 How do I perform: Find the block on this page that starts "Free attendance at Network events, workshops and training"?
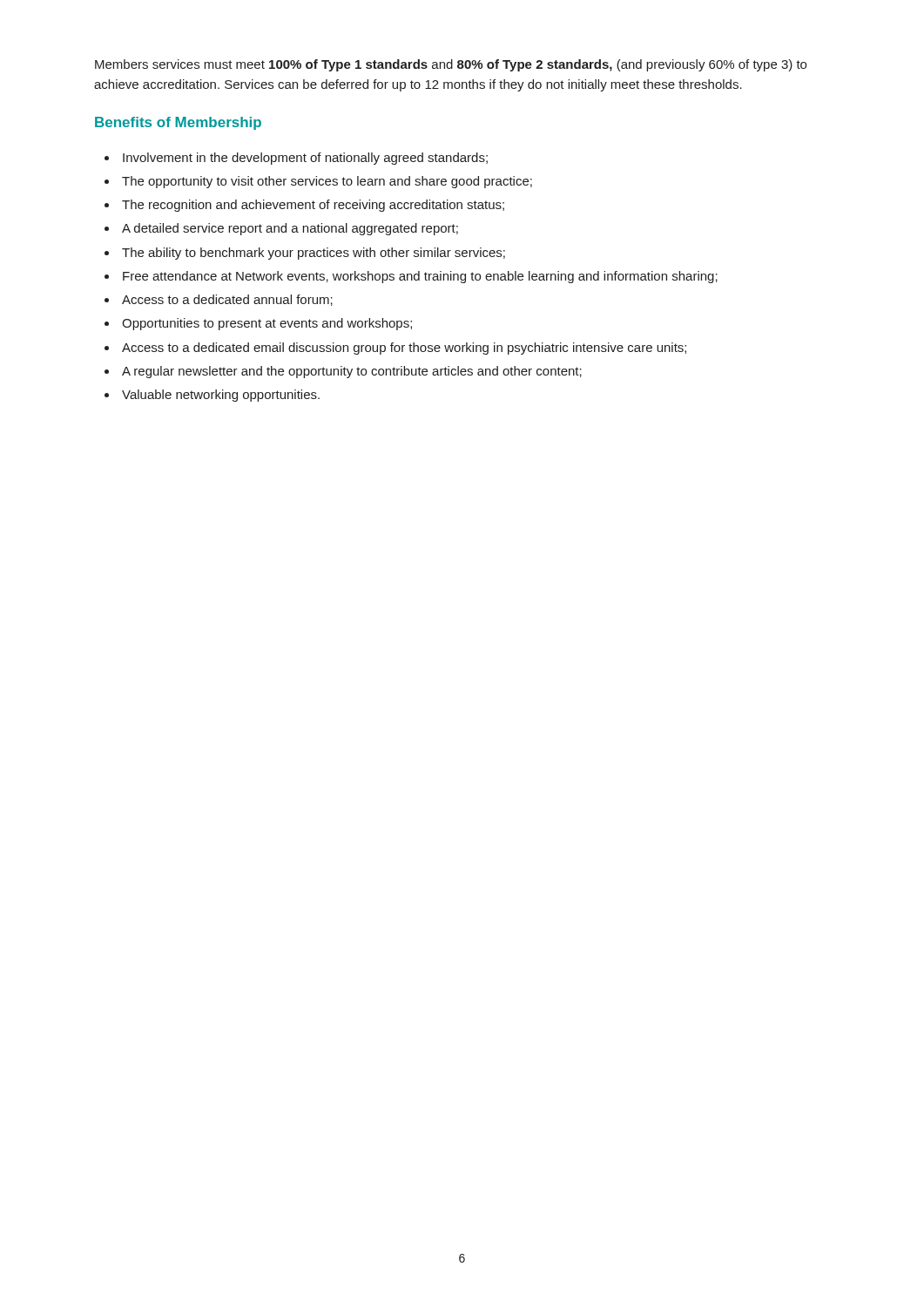pyautogui.click(x=420, y=276)
